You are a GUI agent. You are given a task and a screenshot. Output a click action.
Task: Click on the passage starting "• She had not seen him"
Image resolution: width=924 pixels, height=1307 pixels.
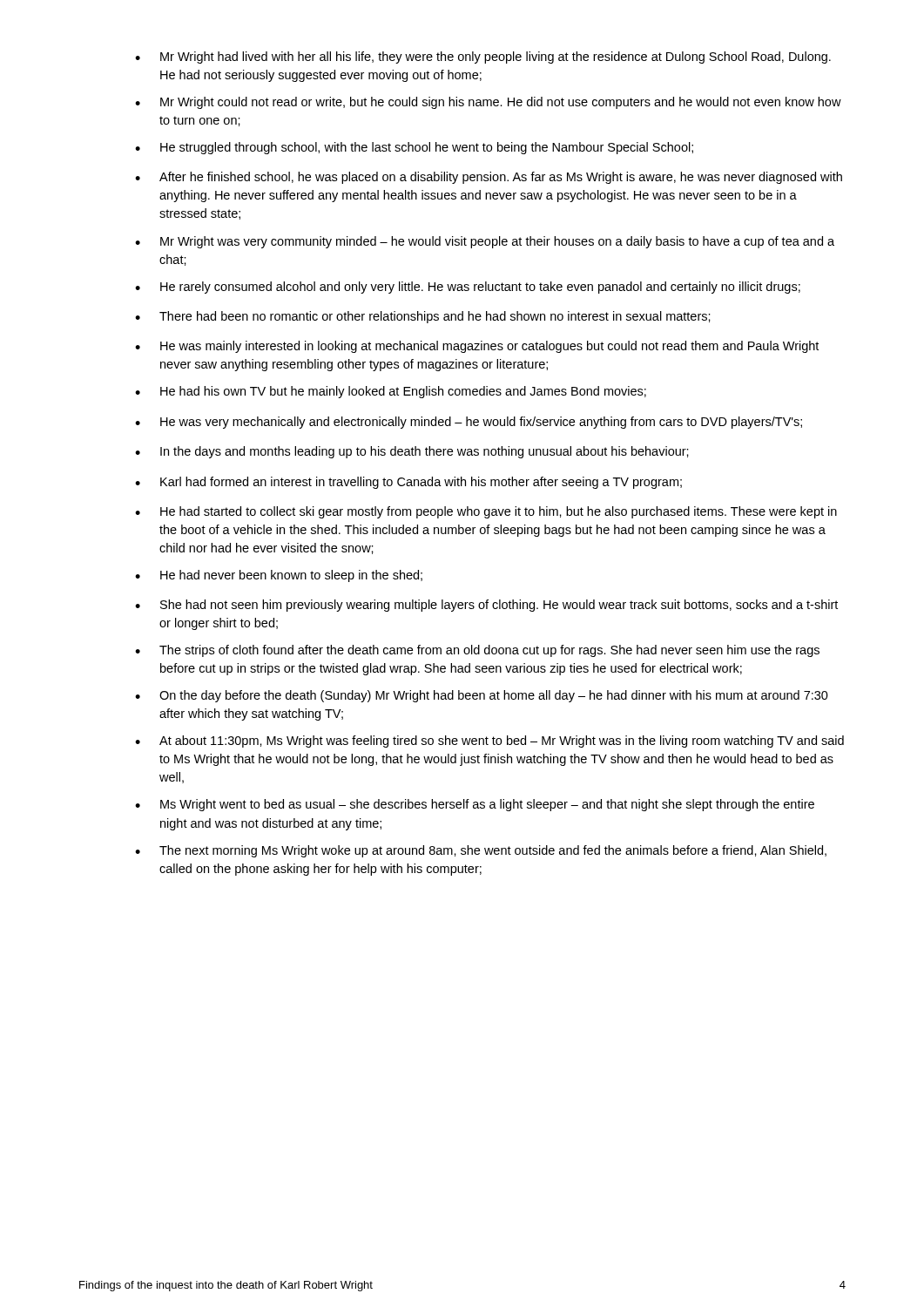tap(490, 615)
